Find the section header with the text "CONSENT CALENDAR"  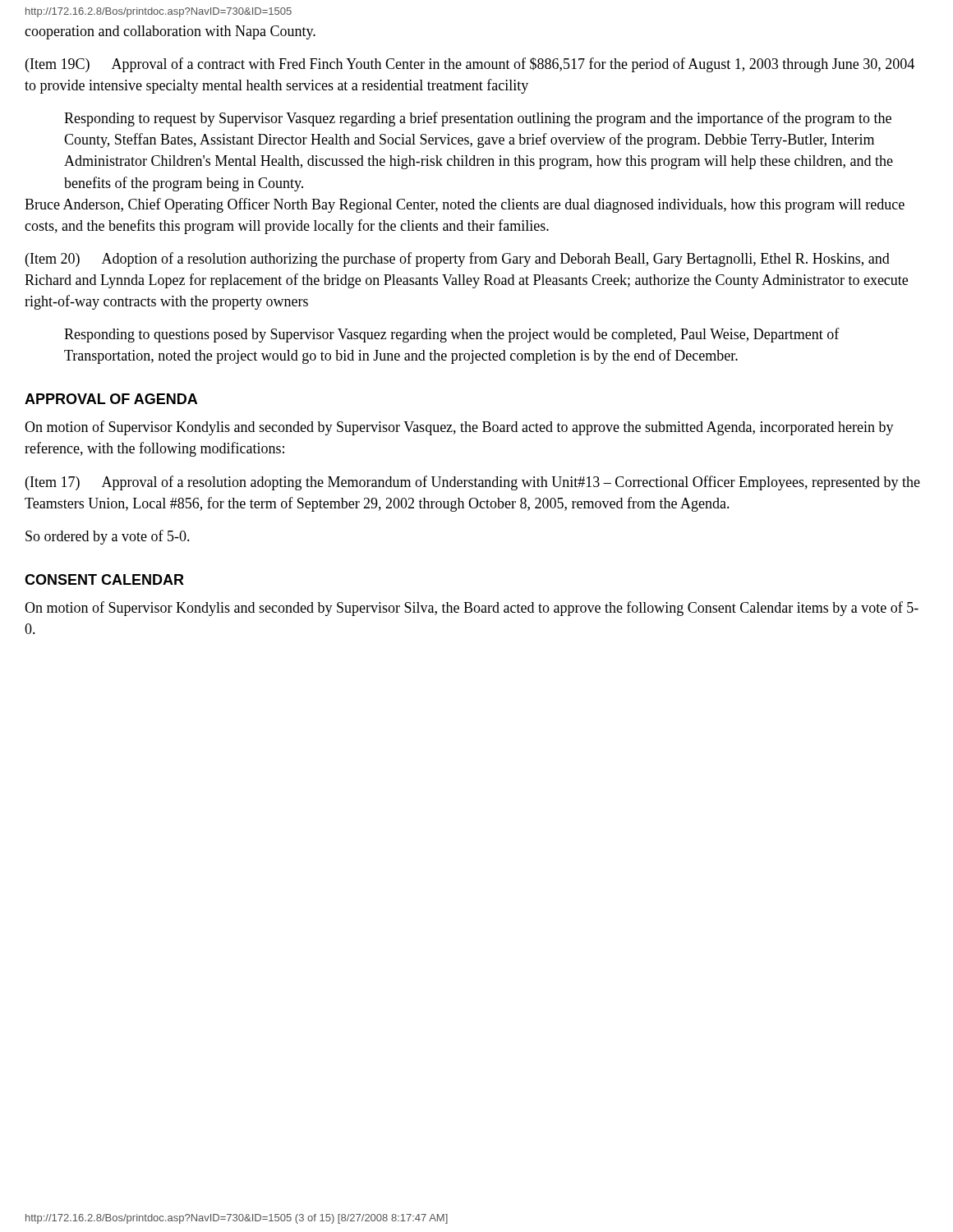coord(104,580)
